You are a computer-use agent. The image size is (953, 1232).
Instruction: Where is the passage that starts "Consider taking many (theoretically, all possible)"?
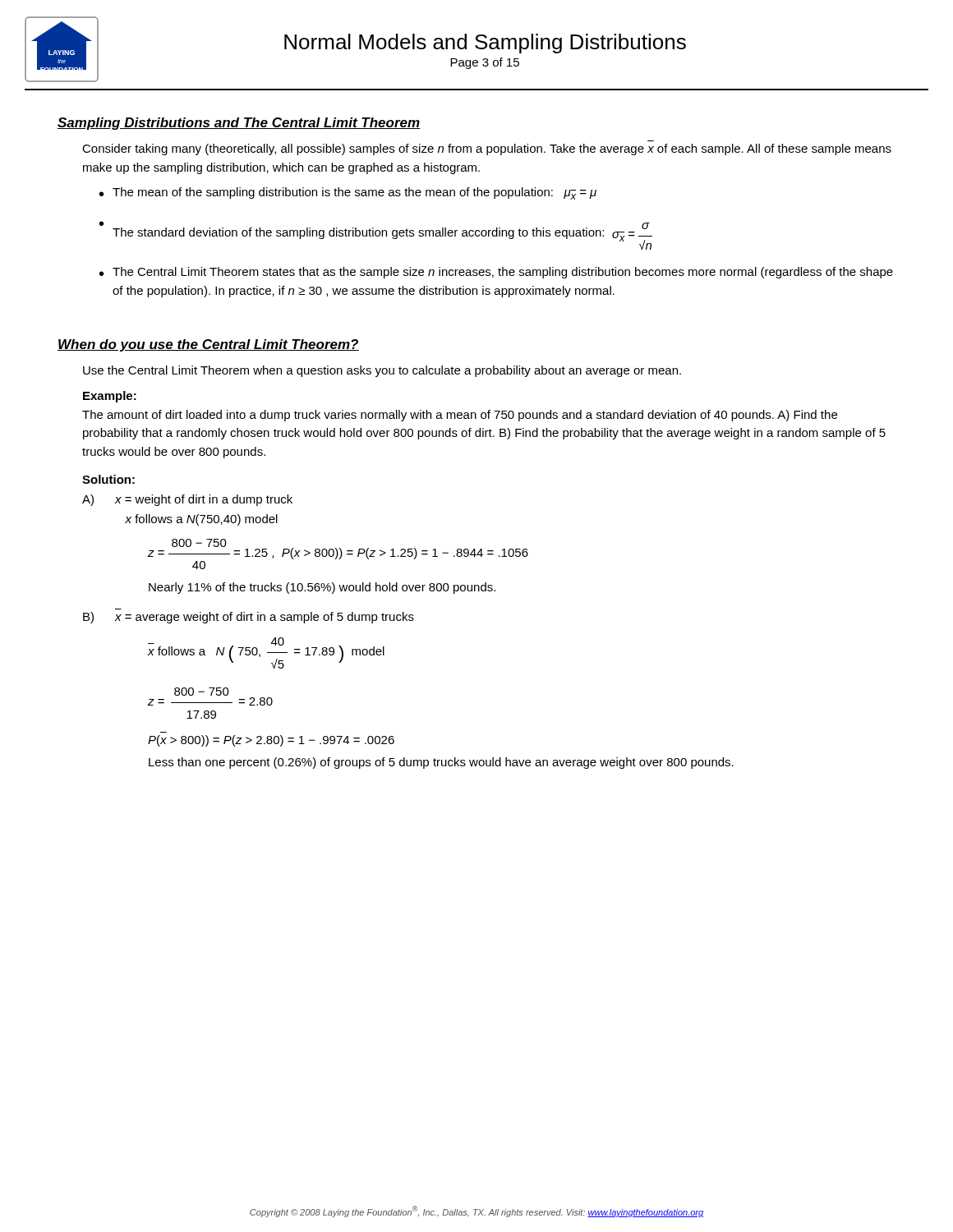click(487, 158)
